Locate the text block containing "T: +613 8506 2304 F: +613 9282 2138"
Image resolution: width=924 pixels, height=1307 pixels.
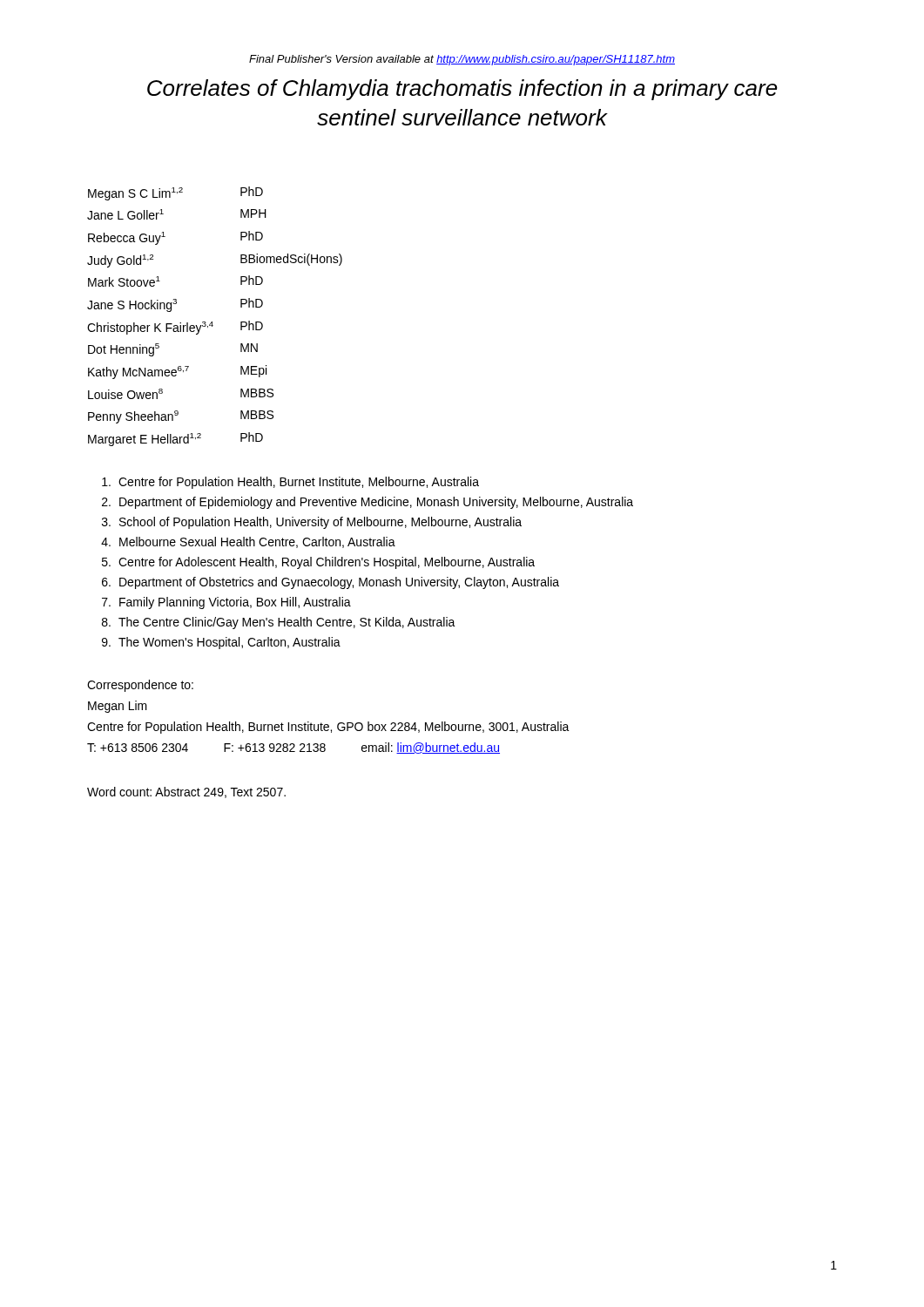coord(294,748)
